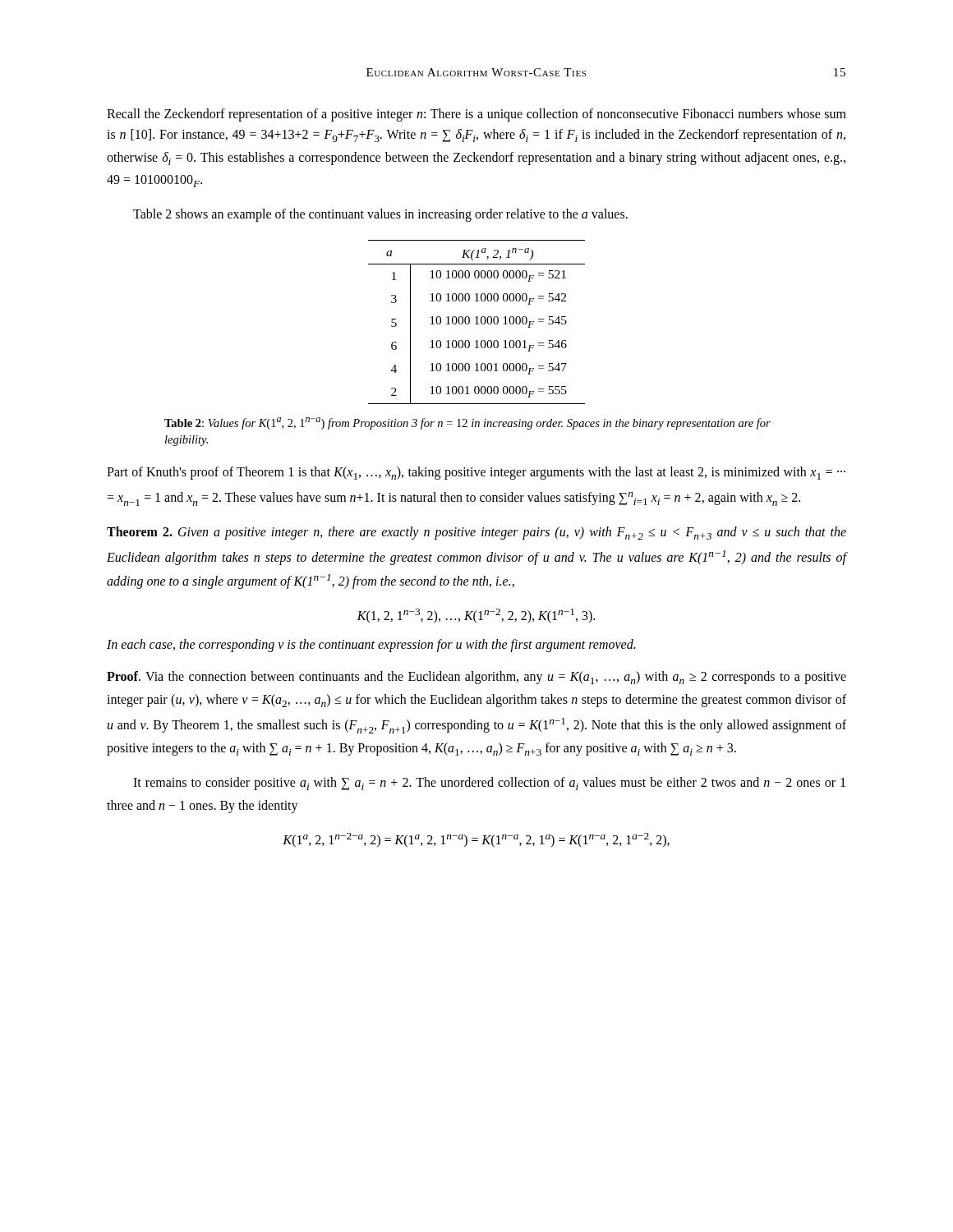Point to the text starting "In each case, the"
This screenshot has width=953, height=1232.
(476, 645)
